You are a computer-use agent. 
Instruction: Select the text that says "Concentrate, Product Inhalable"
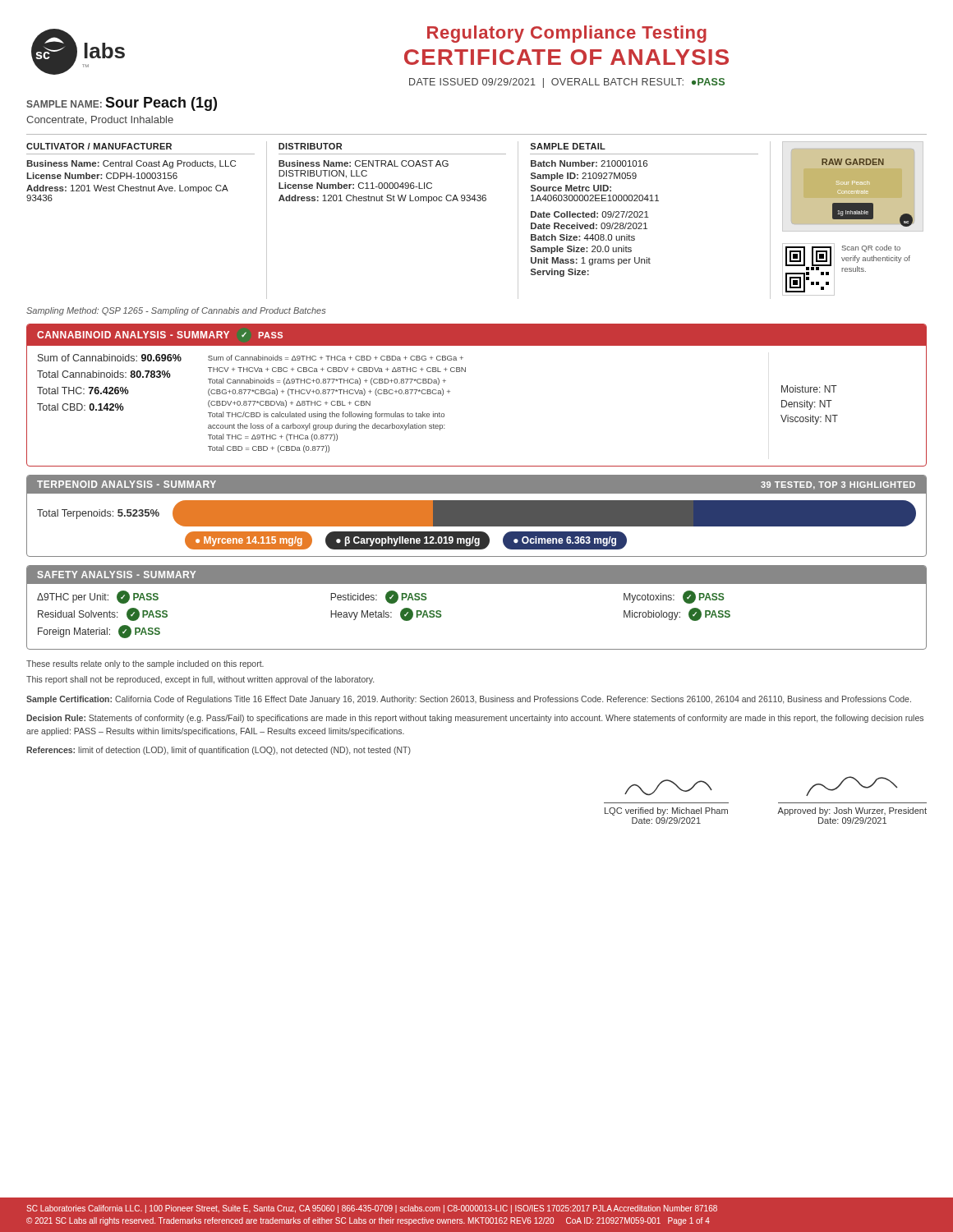(100, 120)
